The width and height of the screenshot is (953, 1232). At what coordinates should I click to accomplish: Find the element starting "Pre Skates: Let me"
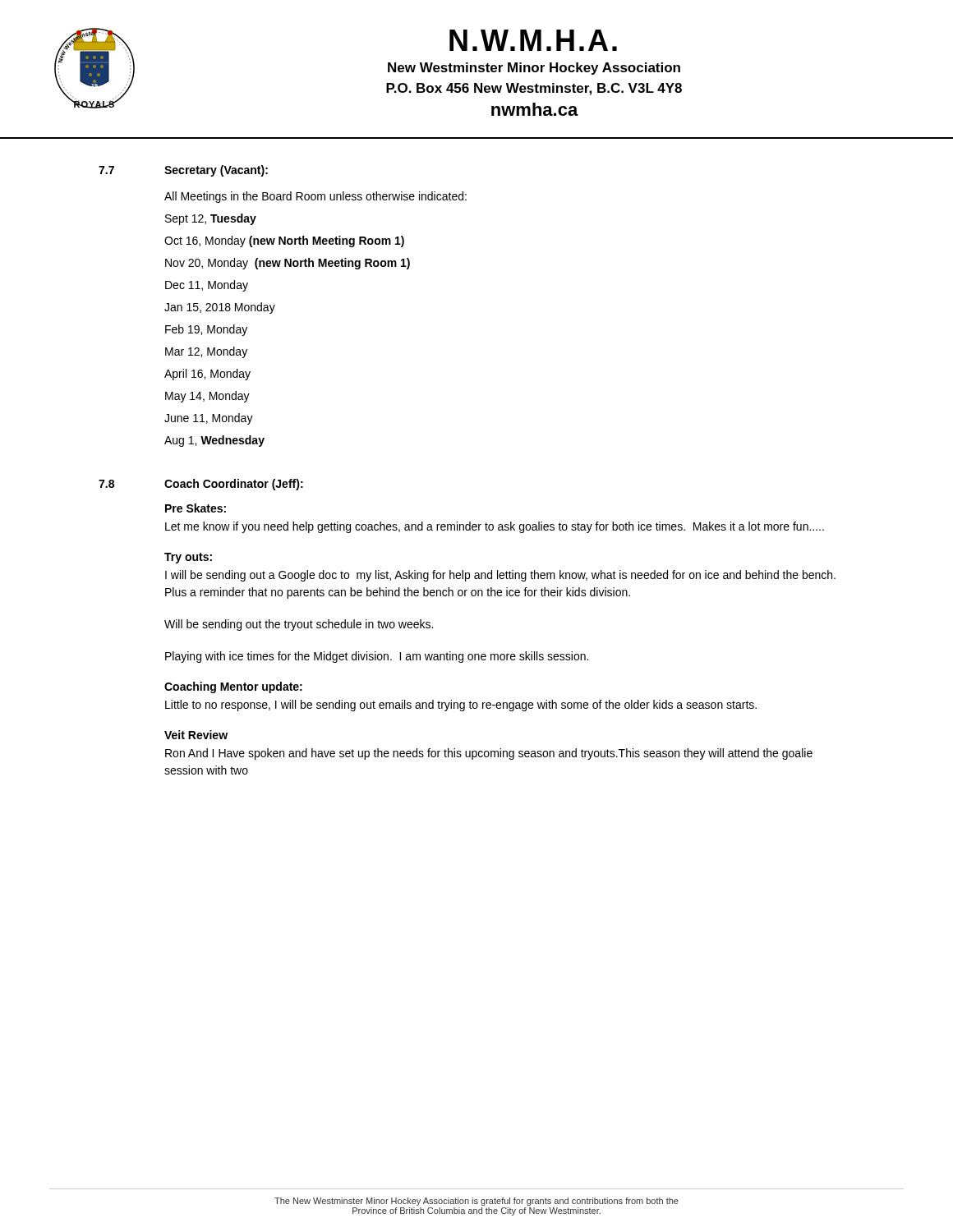(476, 648)
